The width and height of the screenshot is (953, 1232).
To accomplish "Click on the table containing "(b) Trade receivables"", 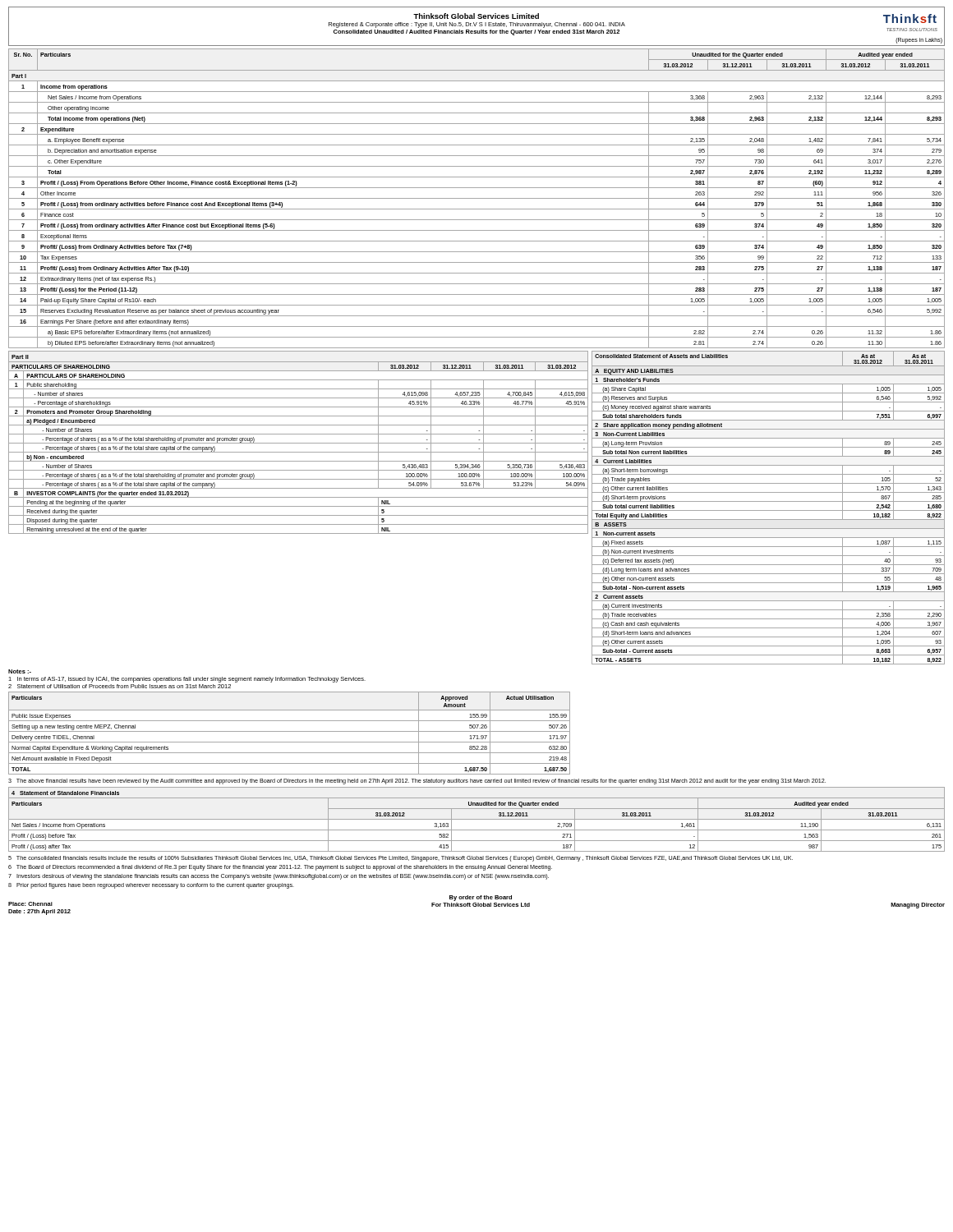I will point(768,508).
